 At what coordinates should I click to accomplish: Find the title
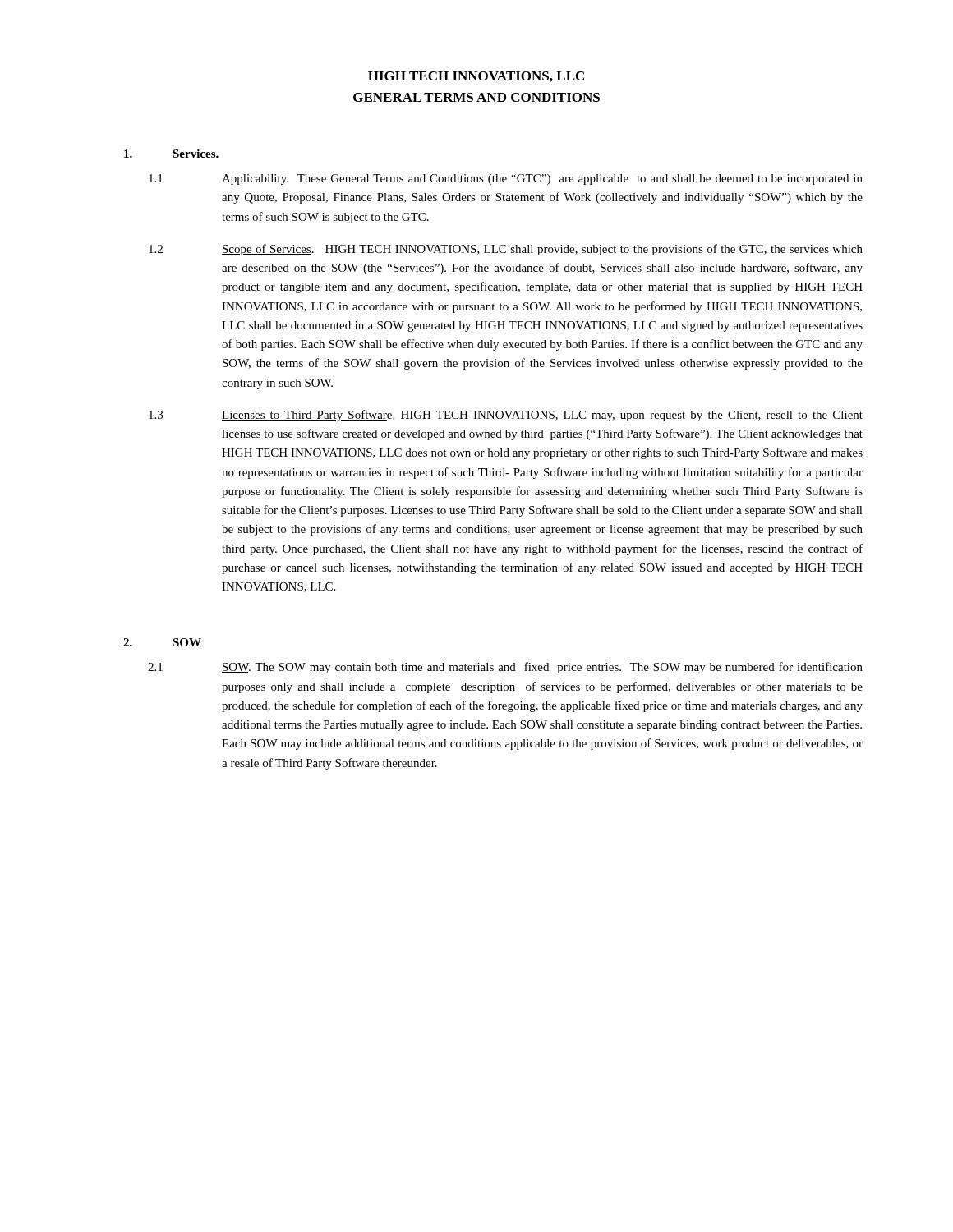476,87
